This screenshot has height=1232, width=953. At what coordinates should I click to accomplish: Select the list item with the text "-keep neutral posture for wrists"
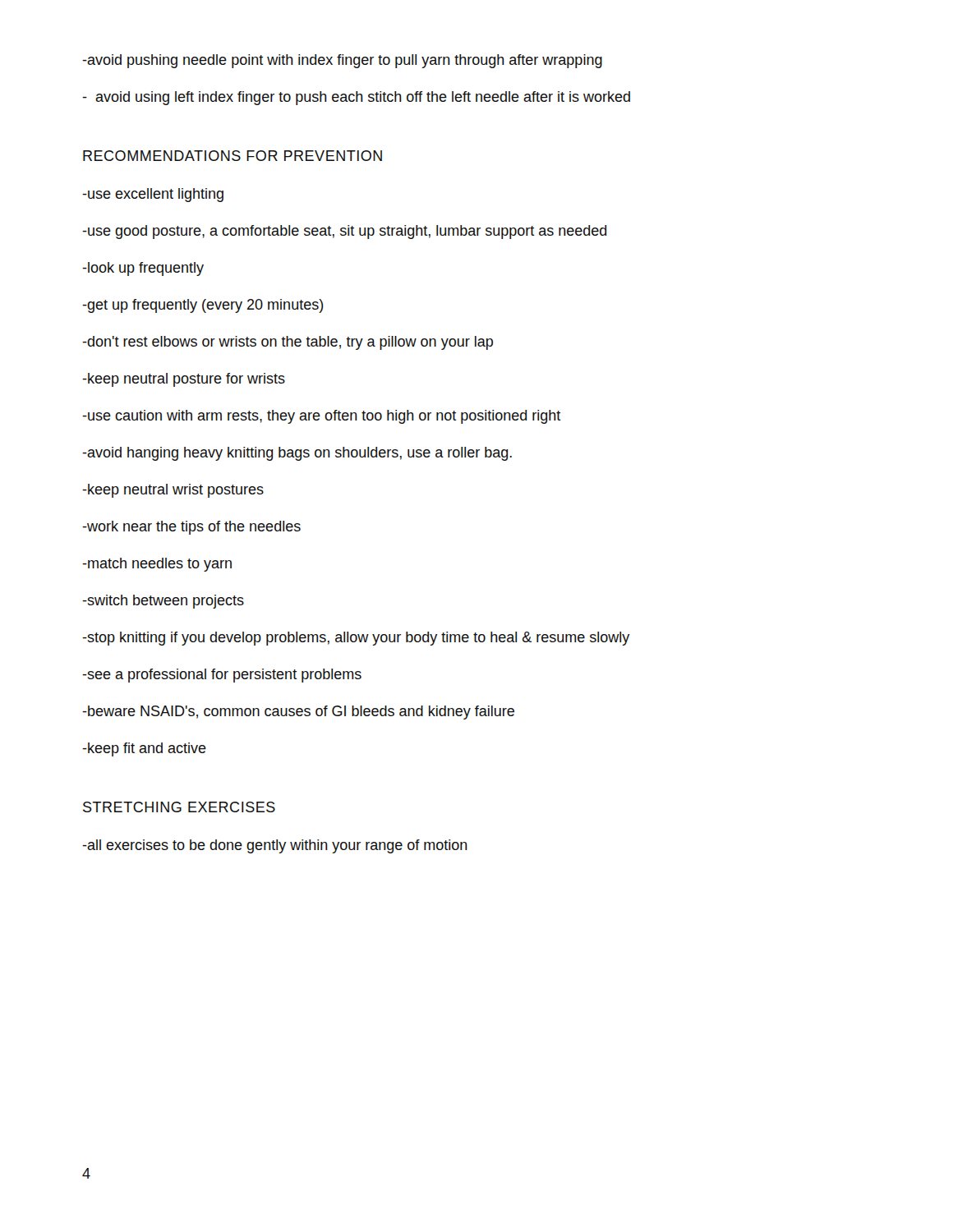[x=184, y=379]
